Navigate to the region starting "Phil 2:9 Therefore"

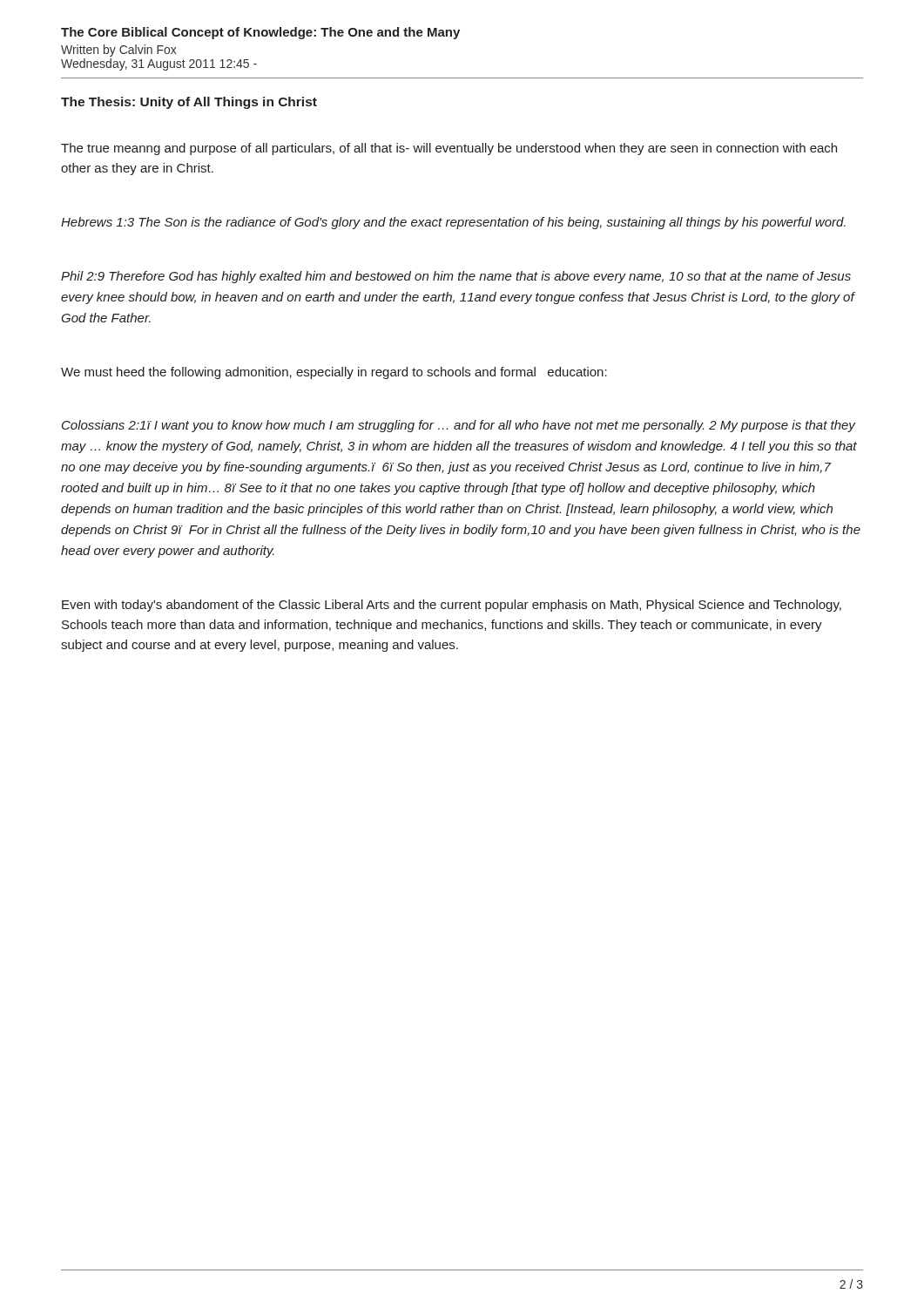[457, 296]
